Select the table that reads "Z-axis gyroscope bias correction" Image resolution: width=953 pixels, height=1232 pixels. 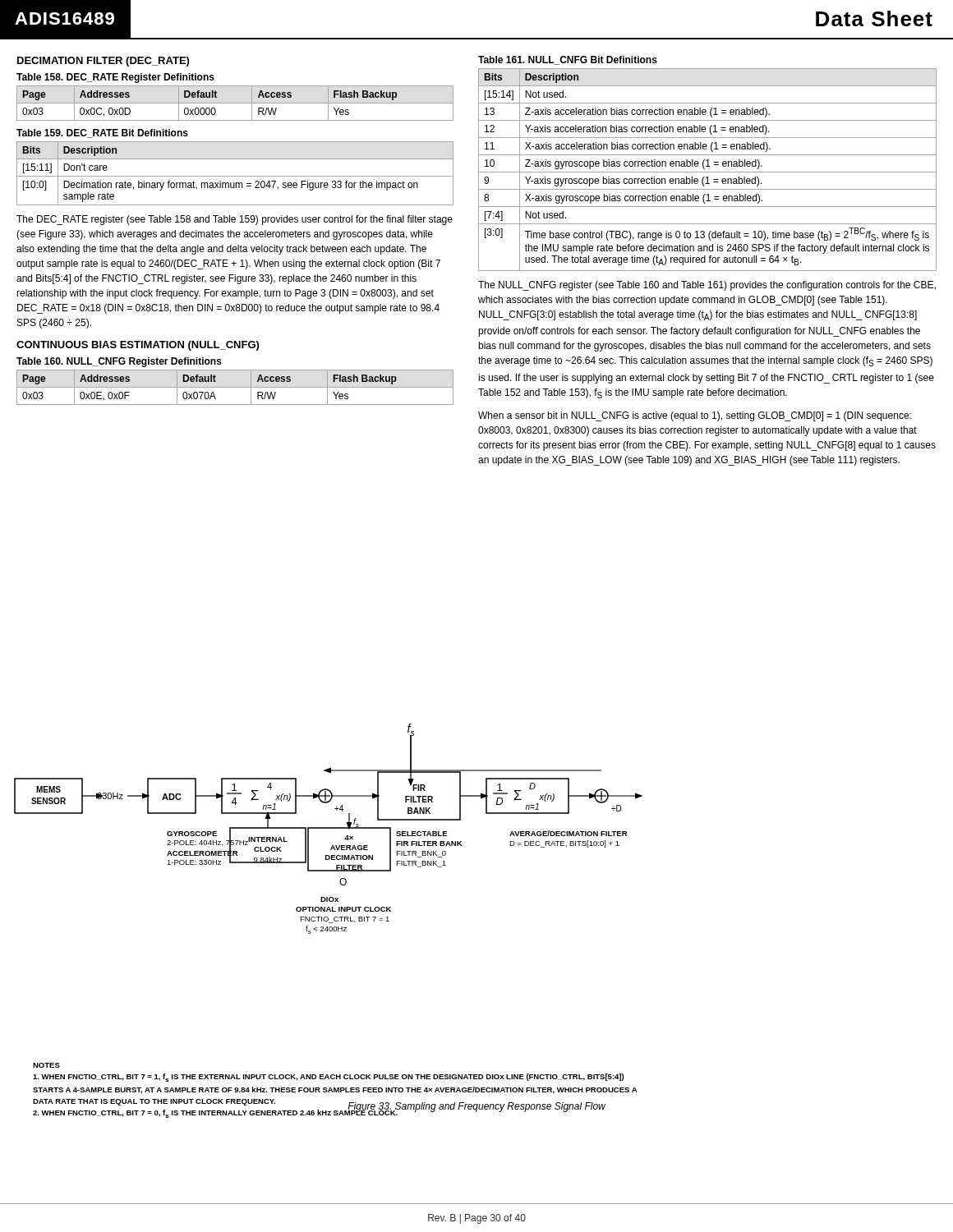tap(707, 170)
